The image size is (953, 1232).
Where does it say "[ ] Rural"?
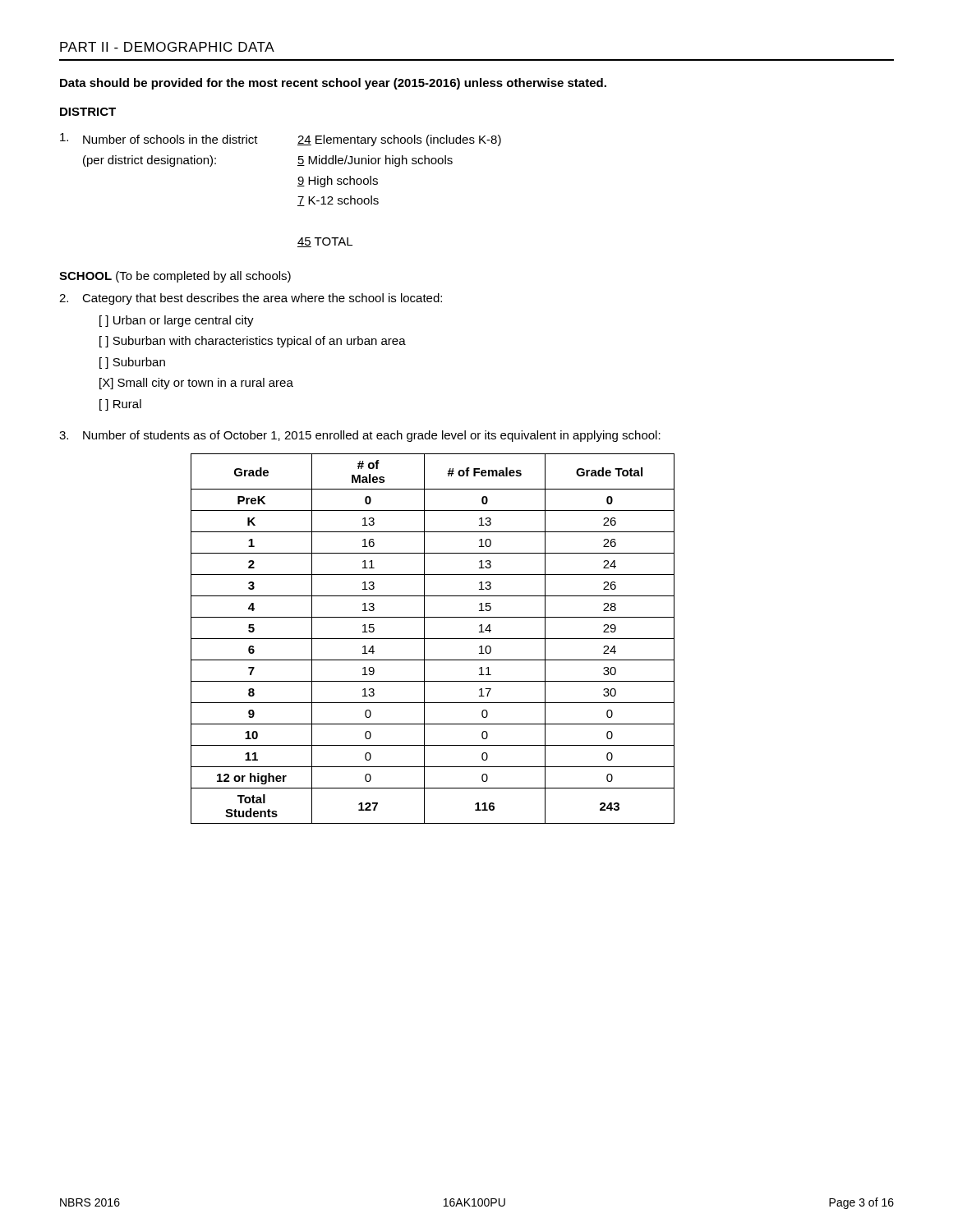click(120, 403)
